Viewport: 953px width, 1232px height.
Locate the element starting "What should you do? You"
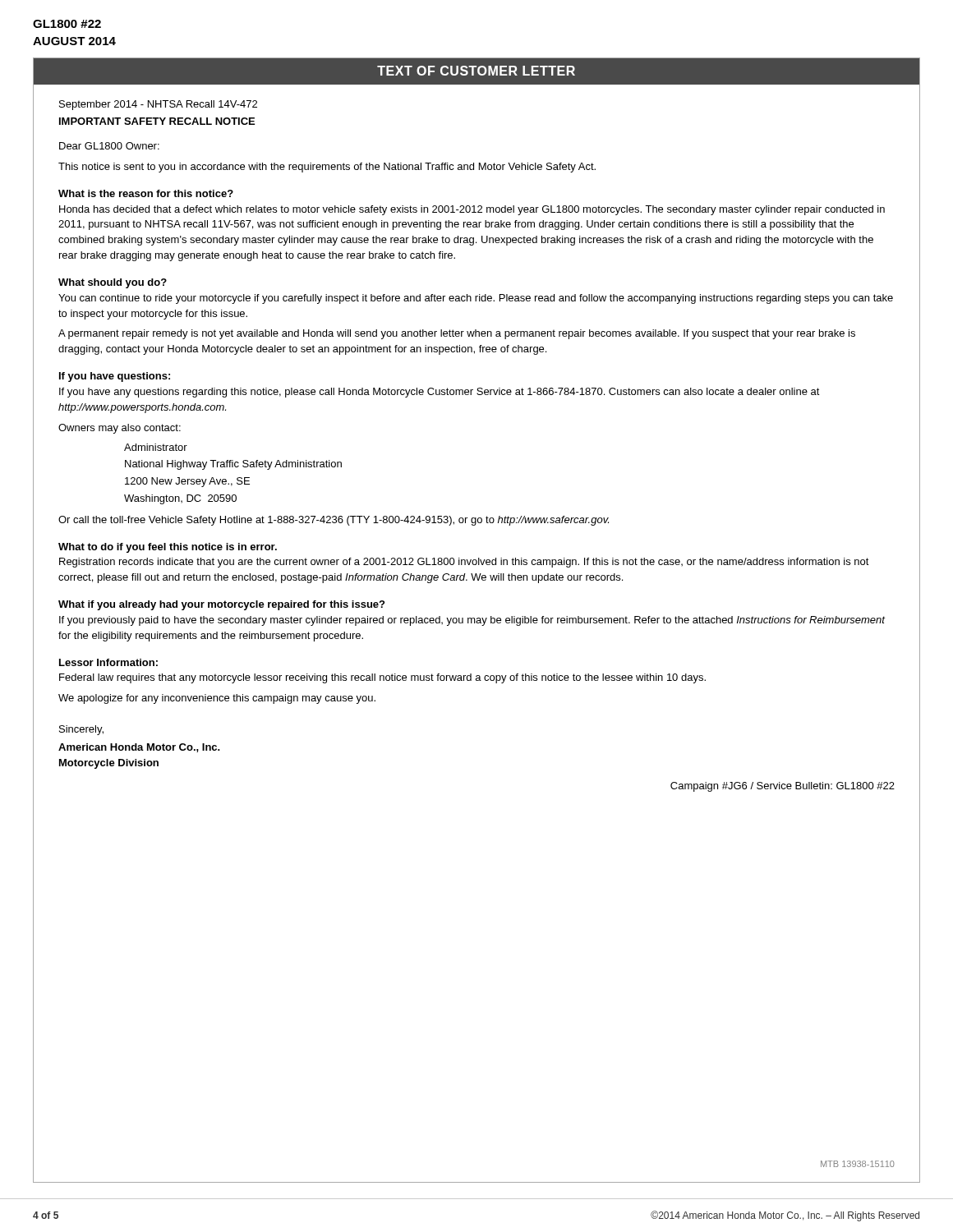[476, 298]
